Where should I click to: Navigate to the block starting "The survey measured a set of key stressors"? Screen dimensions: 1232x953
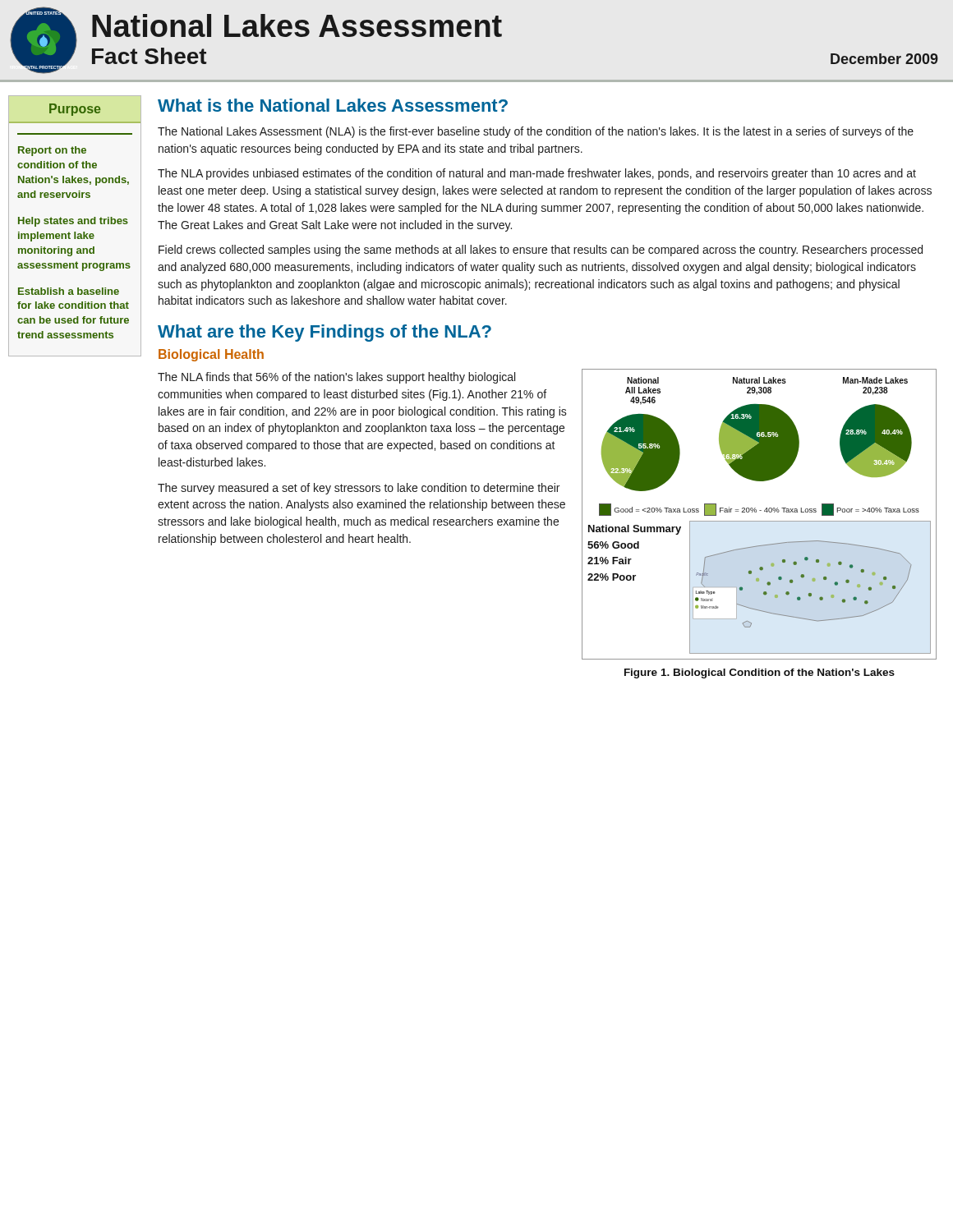362,513
